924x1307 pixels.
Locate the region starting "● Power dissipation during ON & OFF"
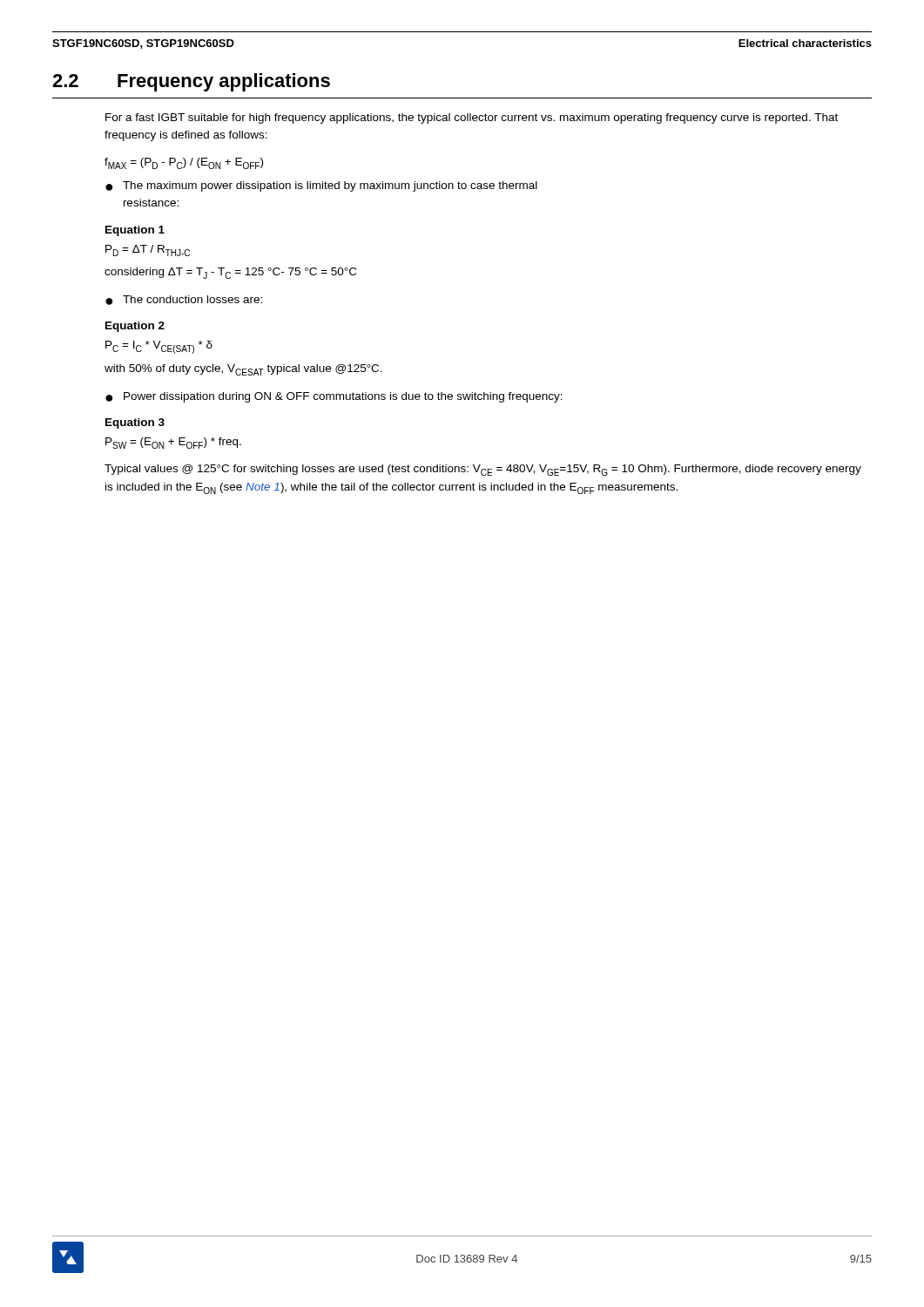334,396
